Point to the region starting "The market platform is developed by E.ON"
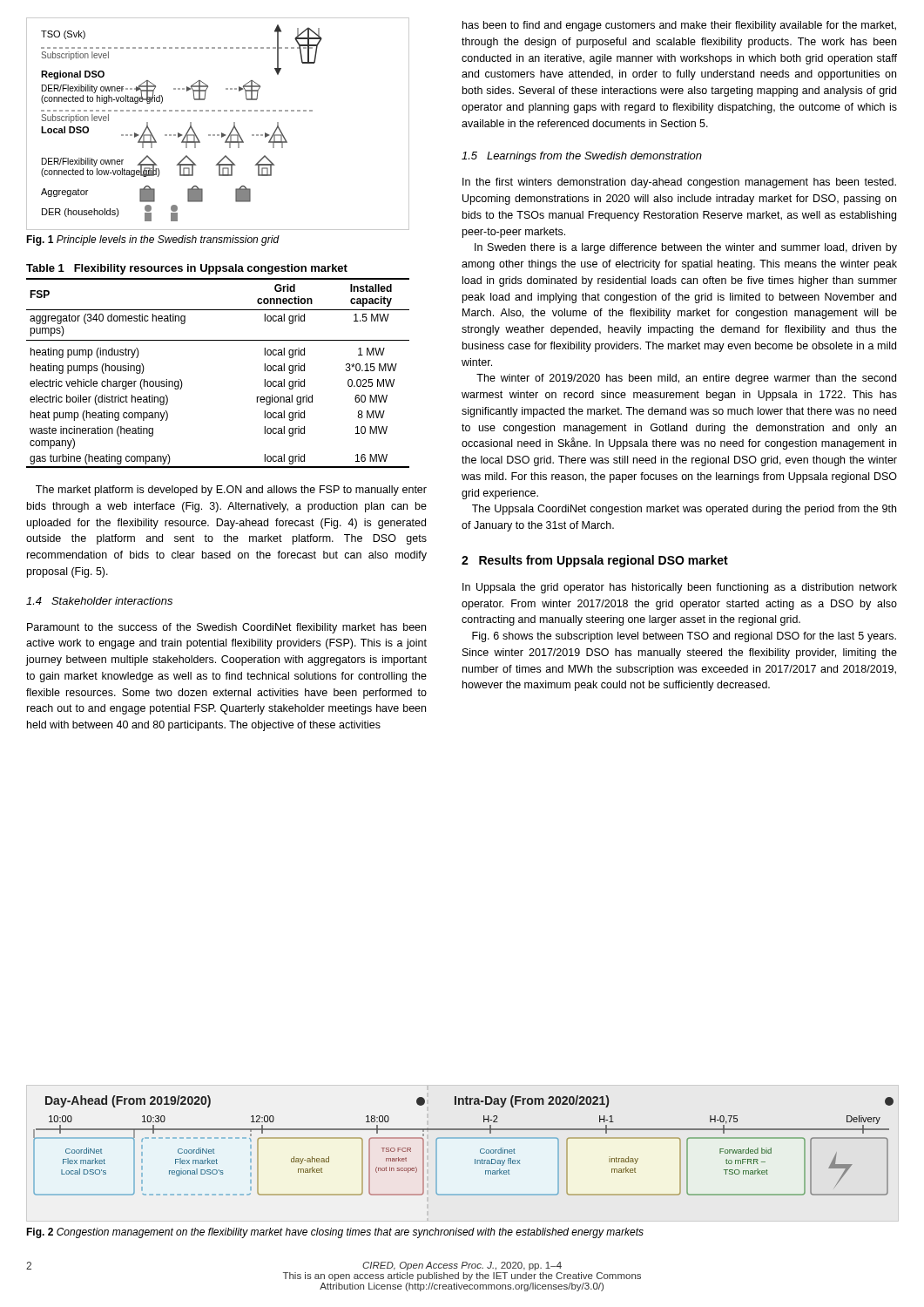 coord(226,531)
